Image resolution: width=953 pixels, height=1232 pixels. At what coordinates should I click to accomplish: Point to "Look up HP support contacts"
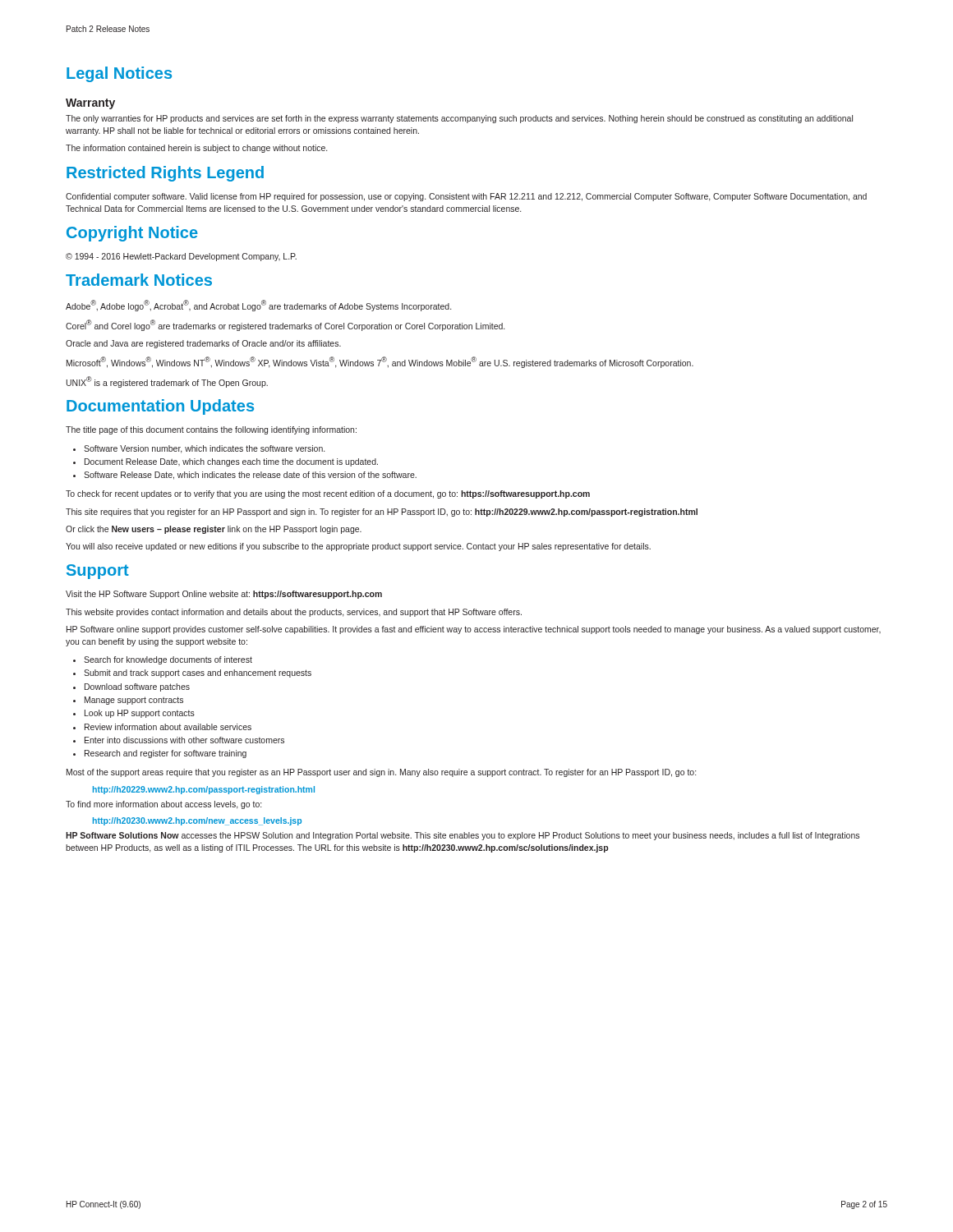coord(139,713)
